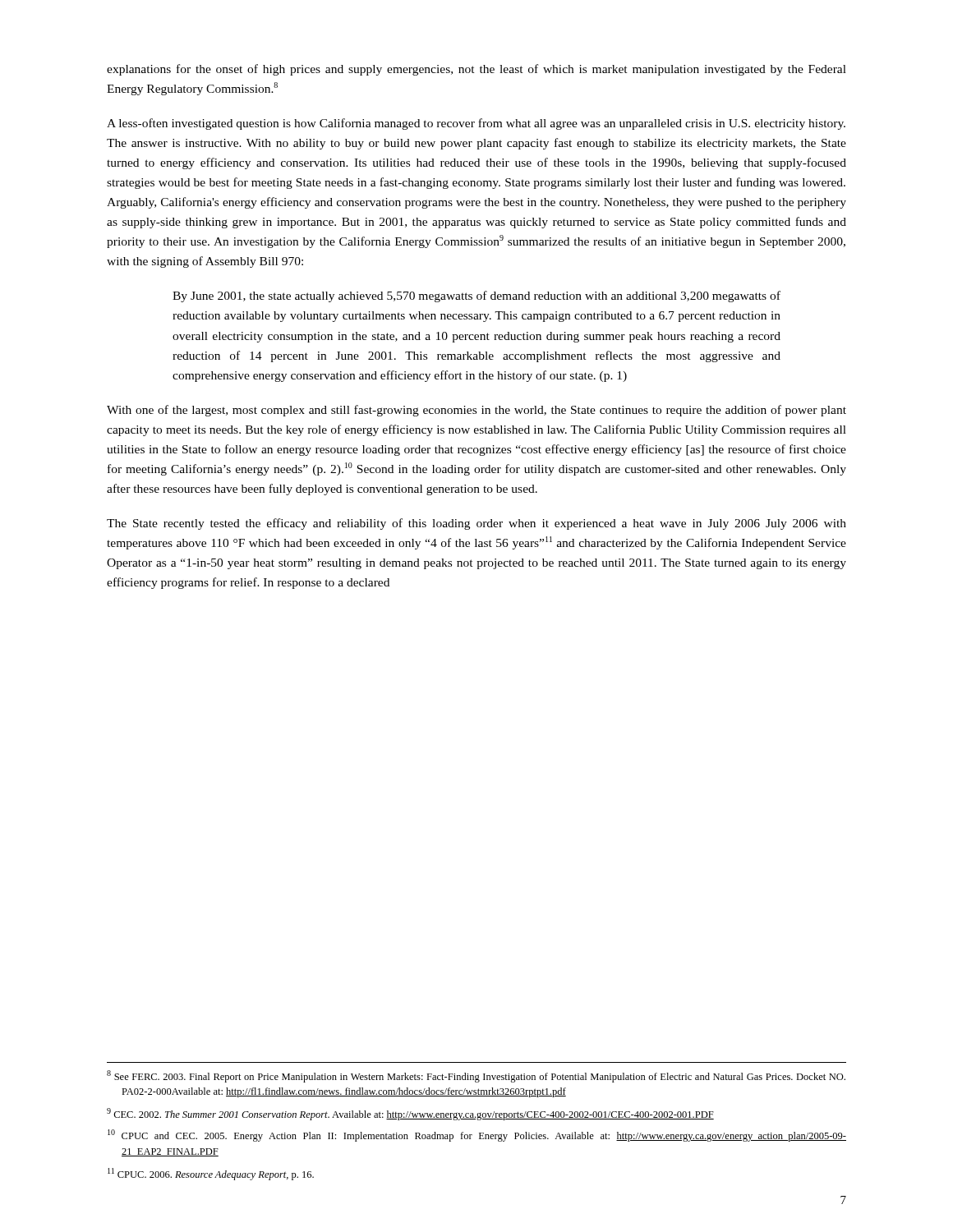The height and width of the screenshot is (1232, 953).
Task: Point to the block starting "11 CPUC. 2006. Resource Adequacy"
Action: 211,1174
